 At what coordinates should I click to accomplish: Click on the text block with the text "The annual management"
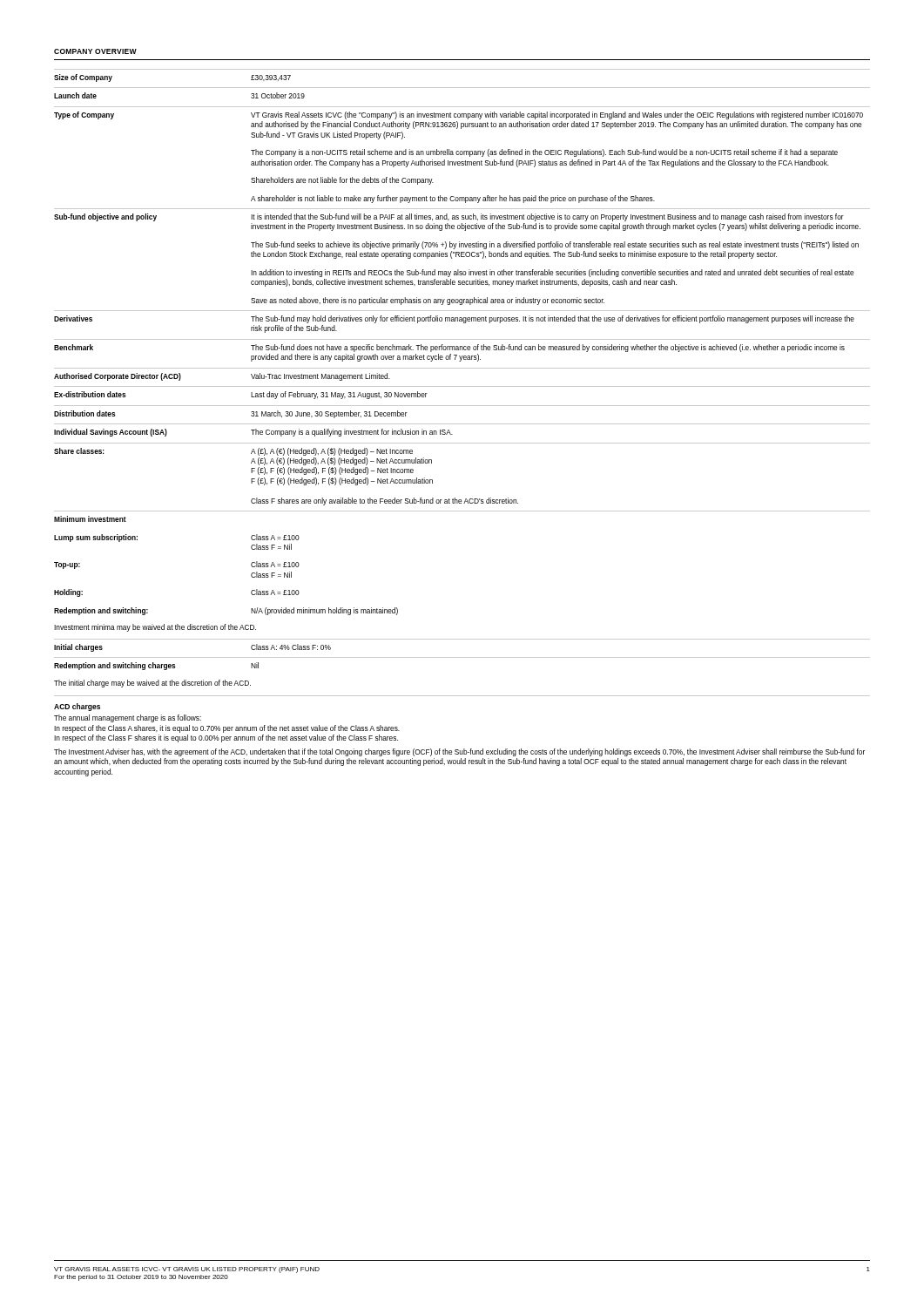pyautogui.click(x=227, y=728)
